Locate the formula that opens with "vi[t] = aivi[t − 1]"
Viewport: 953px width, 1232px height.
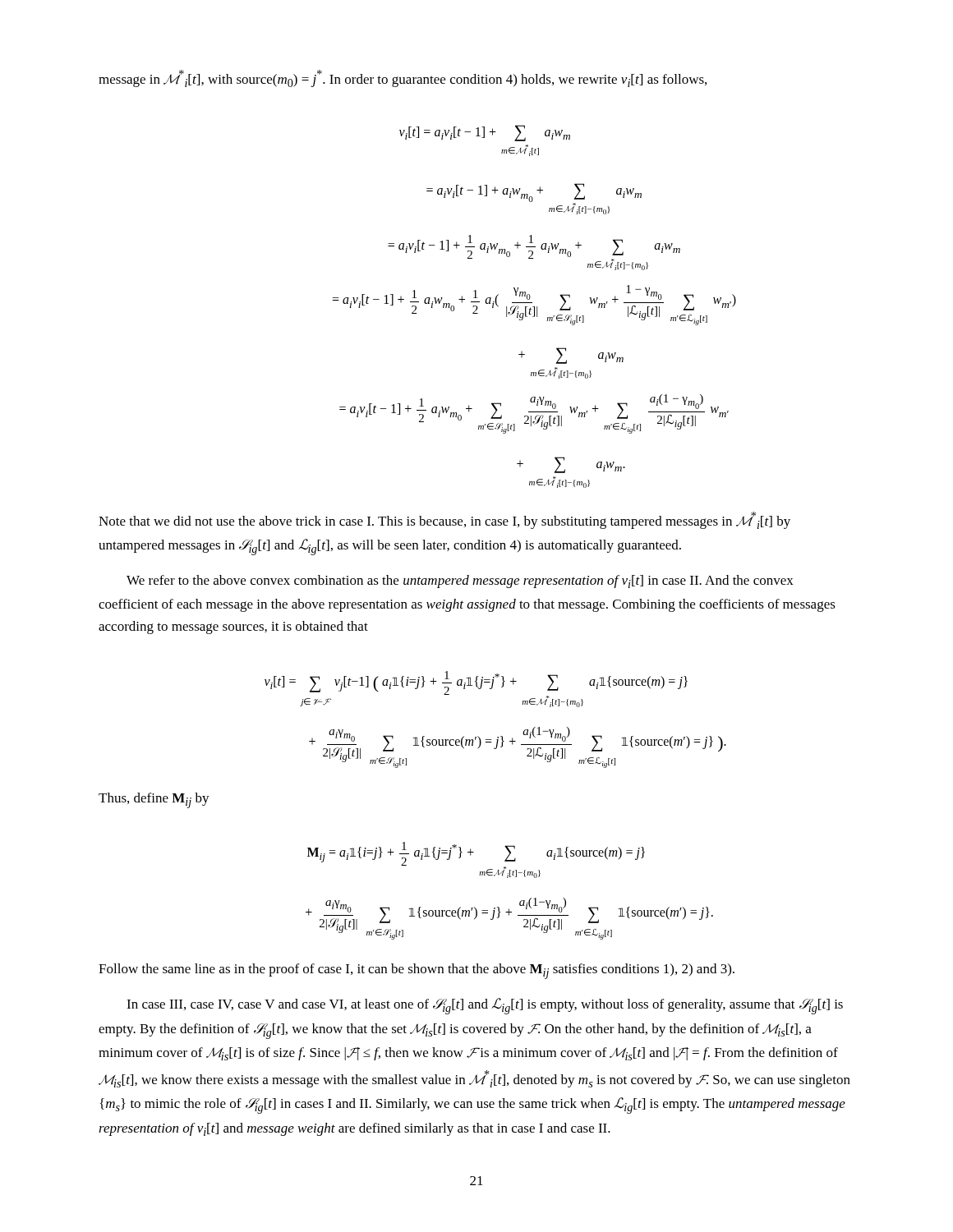[x=485, y=299]
